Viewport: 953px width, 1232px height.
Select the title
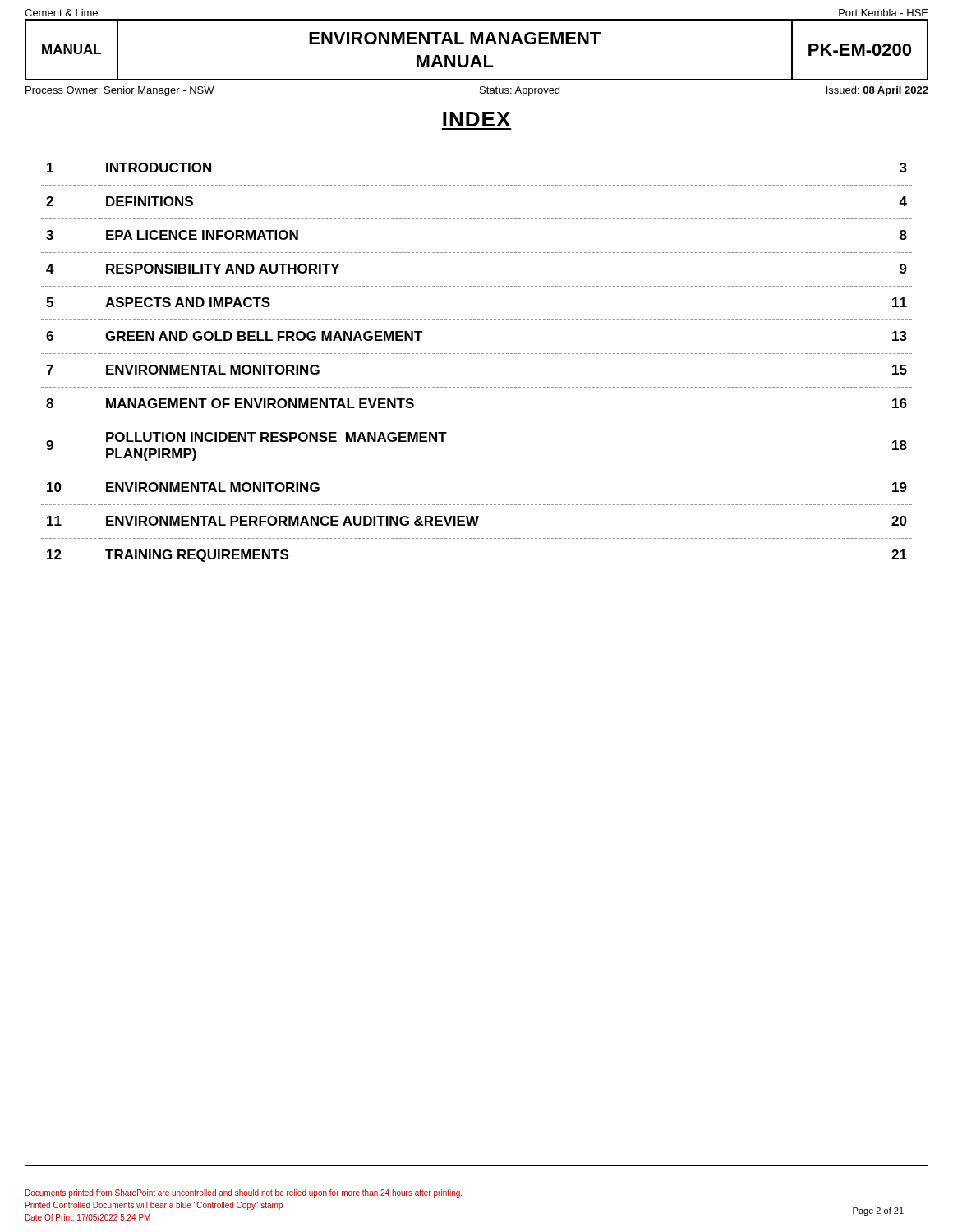tap(476, 119)
